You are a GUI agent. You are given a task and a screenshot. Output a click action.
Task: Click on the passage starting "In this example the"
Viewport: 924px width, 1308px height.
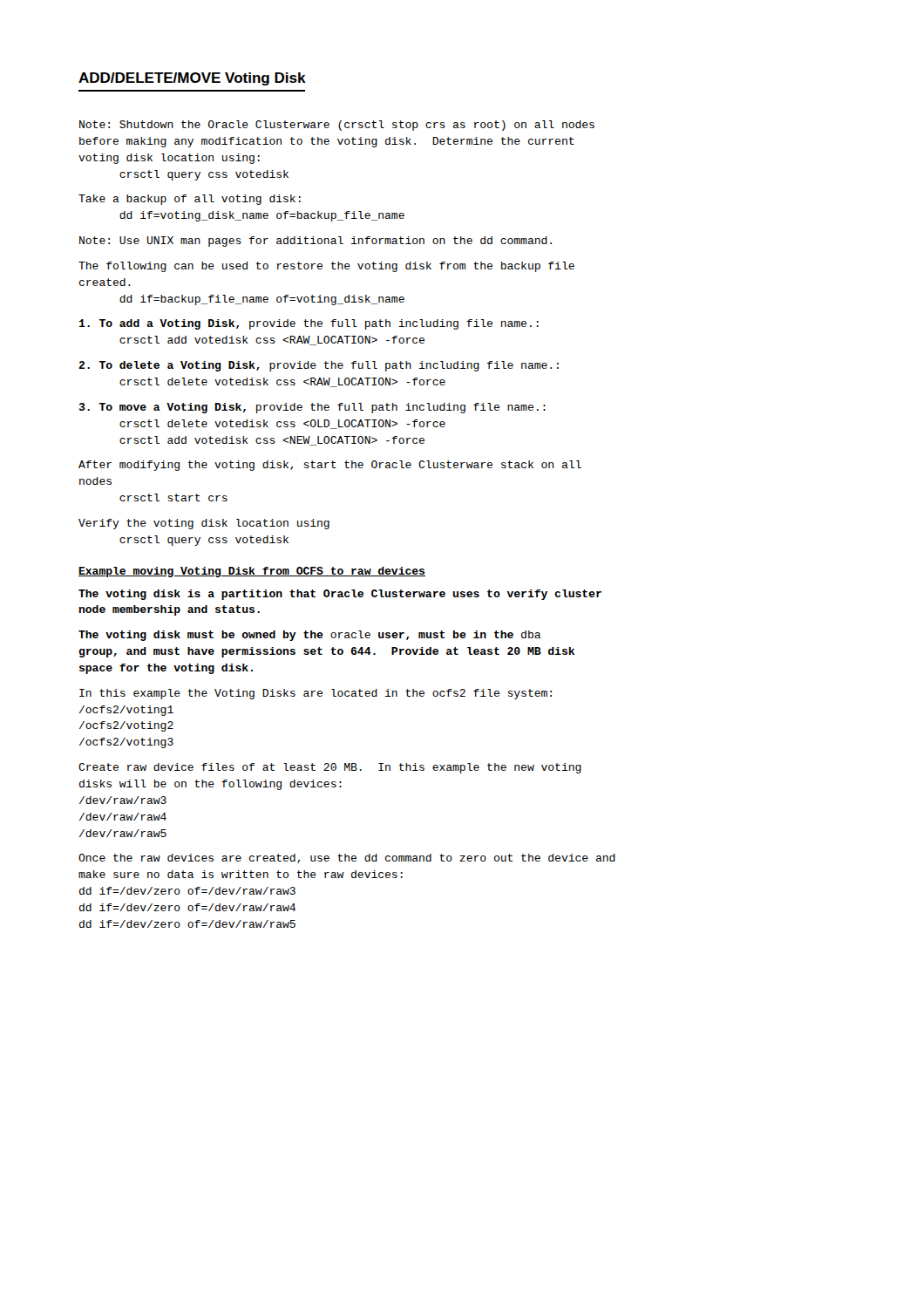point(316,694)
